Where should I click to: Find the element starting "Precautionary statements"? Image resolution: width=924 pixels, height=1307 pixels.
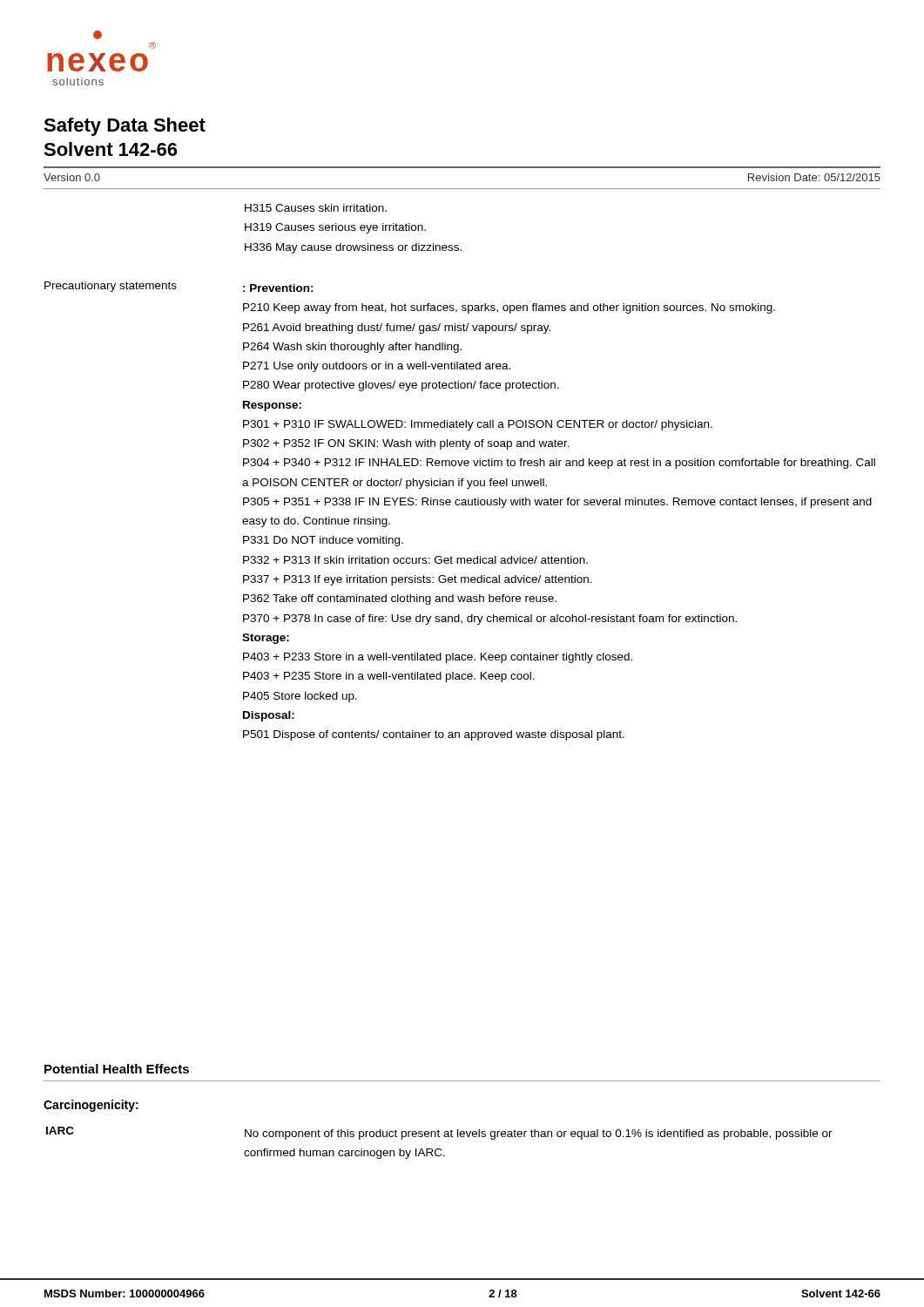[110, 285]
